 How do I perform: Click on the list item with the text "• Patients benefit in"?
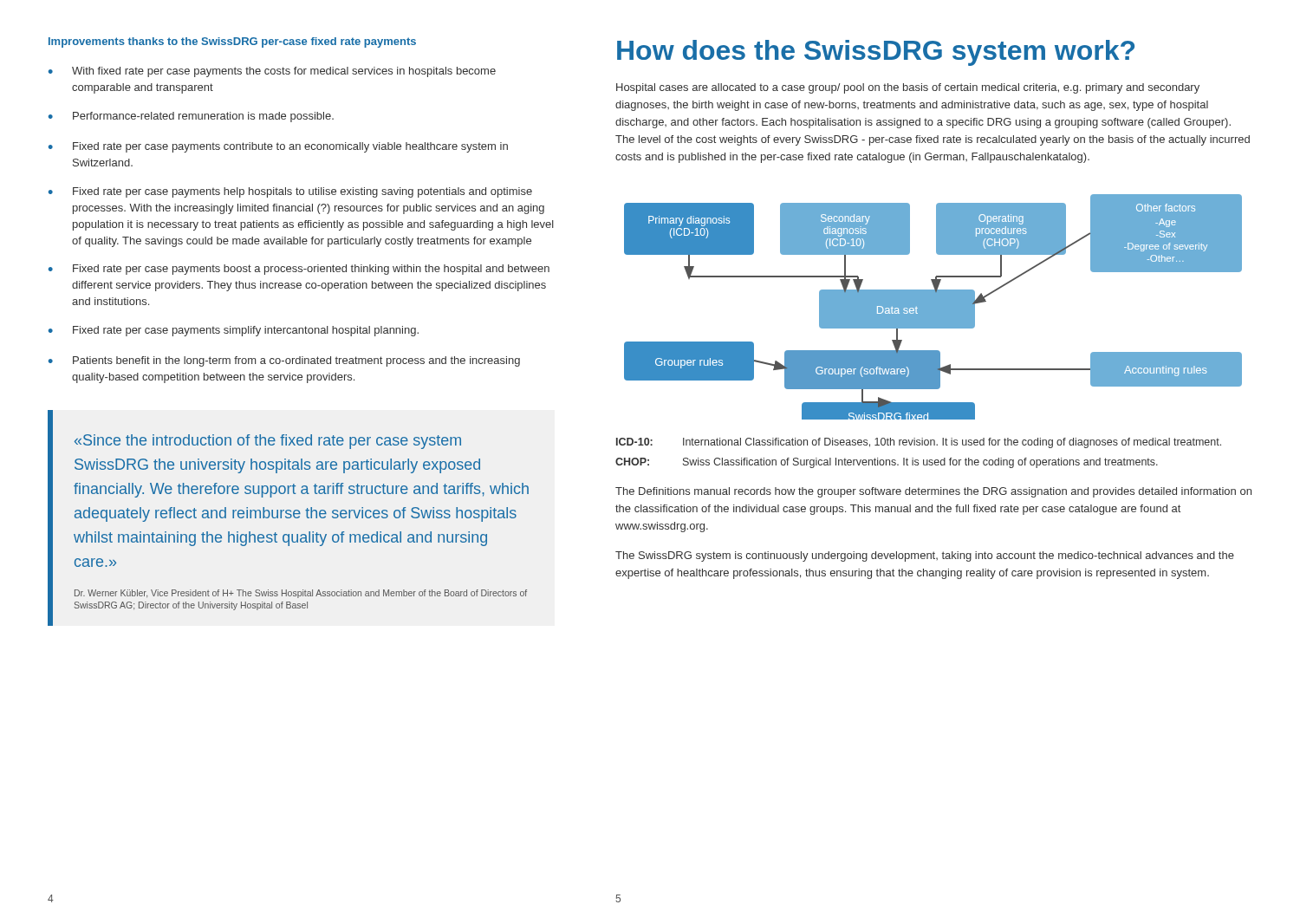tap(301, 370)
